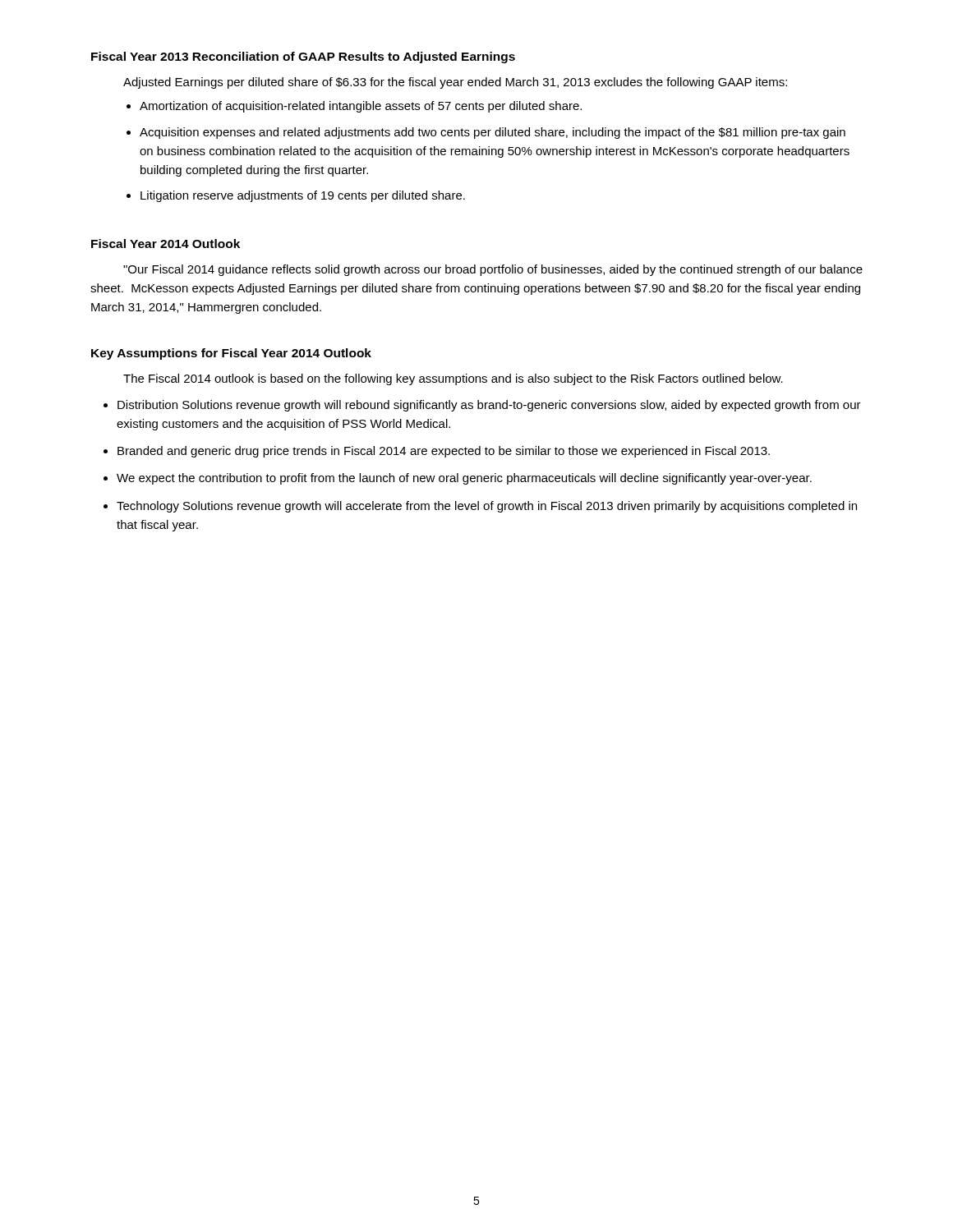Navigate to the text block starting "The Fiscal 2014 outlook is based on the"
The width and height of the screenshot is (953, 1232).
click(453, 378)
